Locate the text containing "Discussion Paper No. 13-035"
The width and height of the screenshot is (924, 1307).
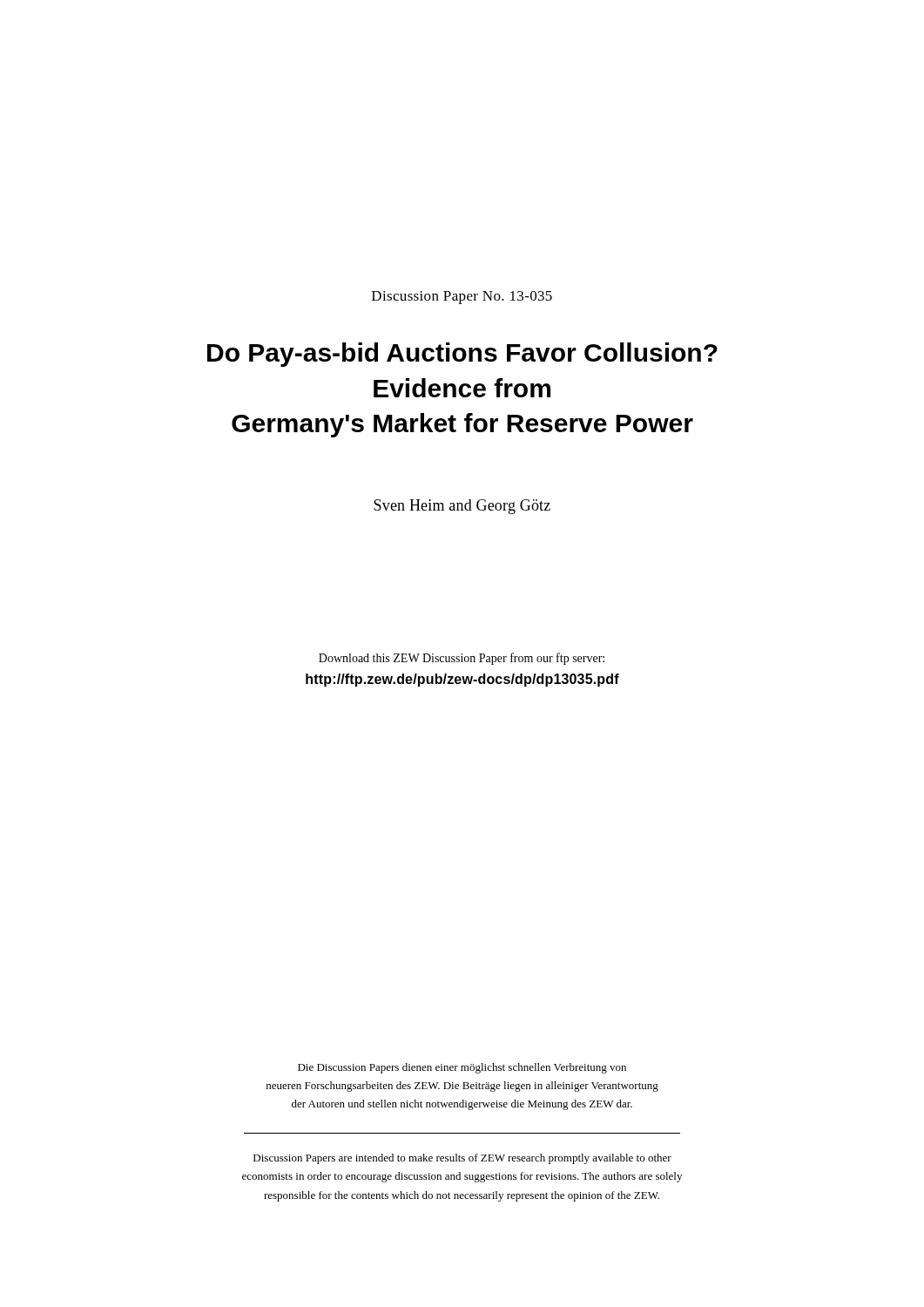click(x=462, y=296)
